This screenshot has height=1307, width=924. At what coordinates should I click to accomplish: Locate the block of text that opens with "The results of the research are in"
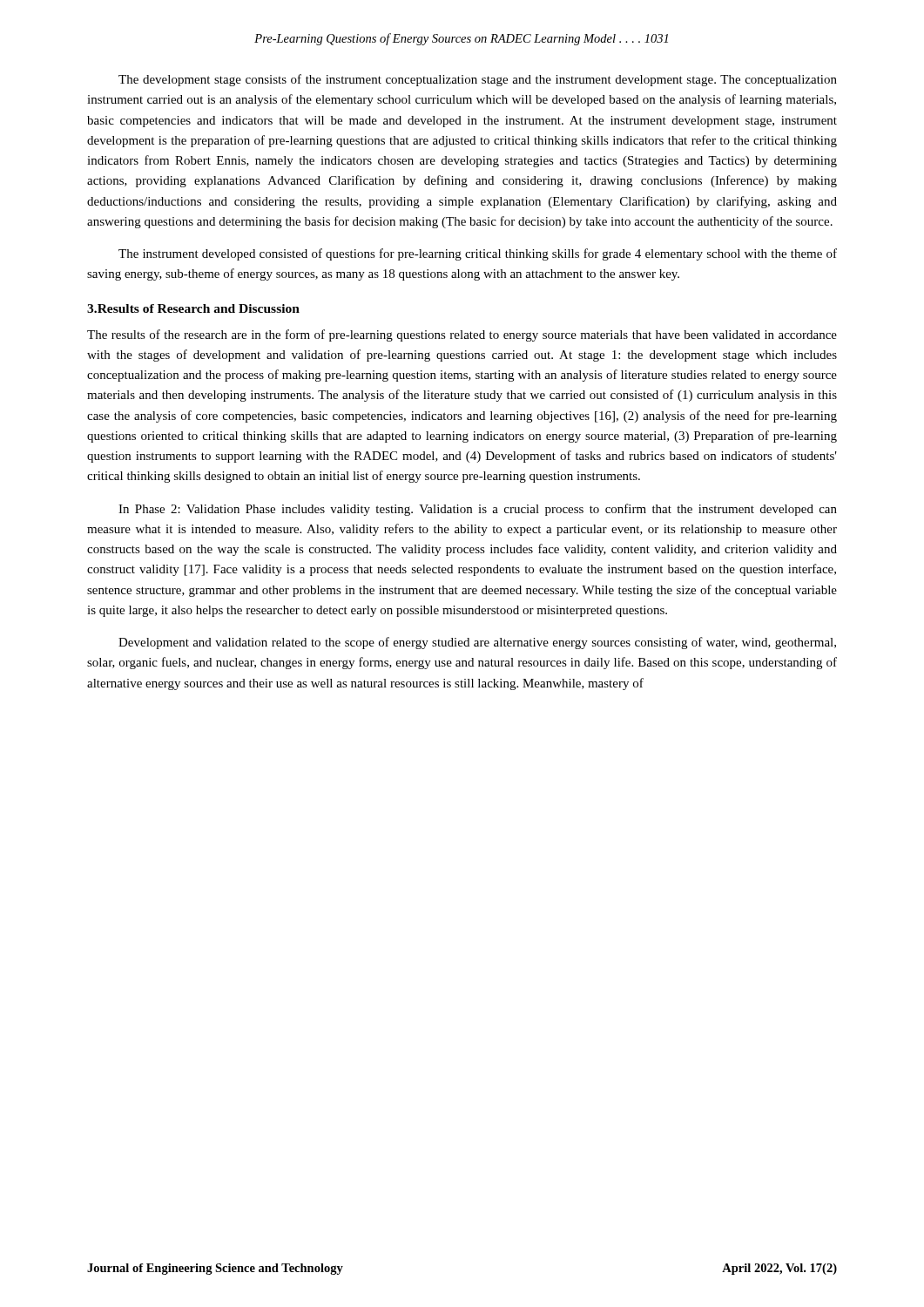[462, 405]
